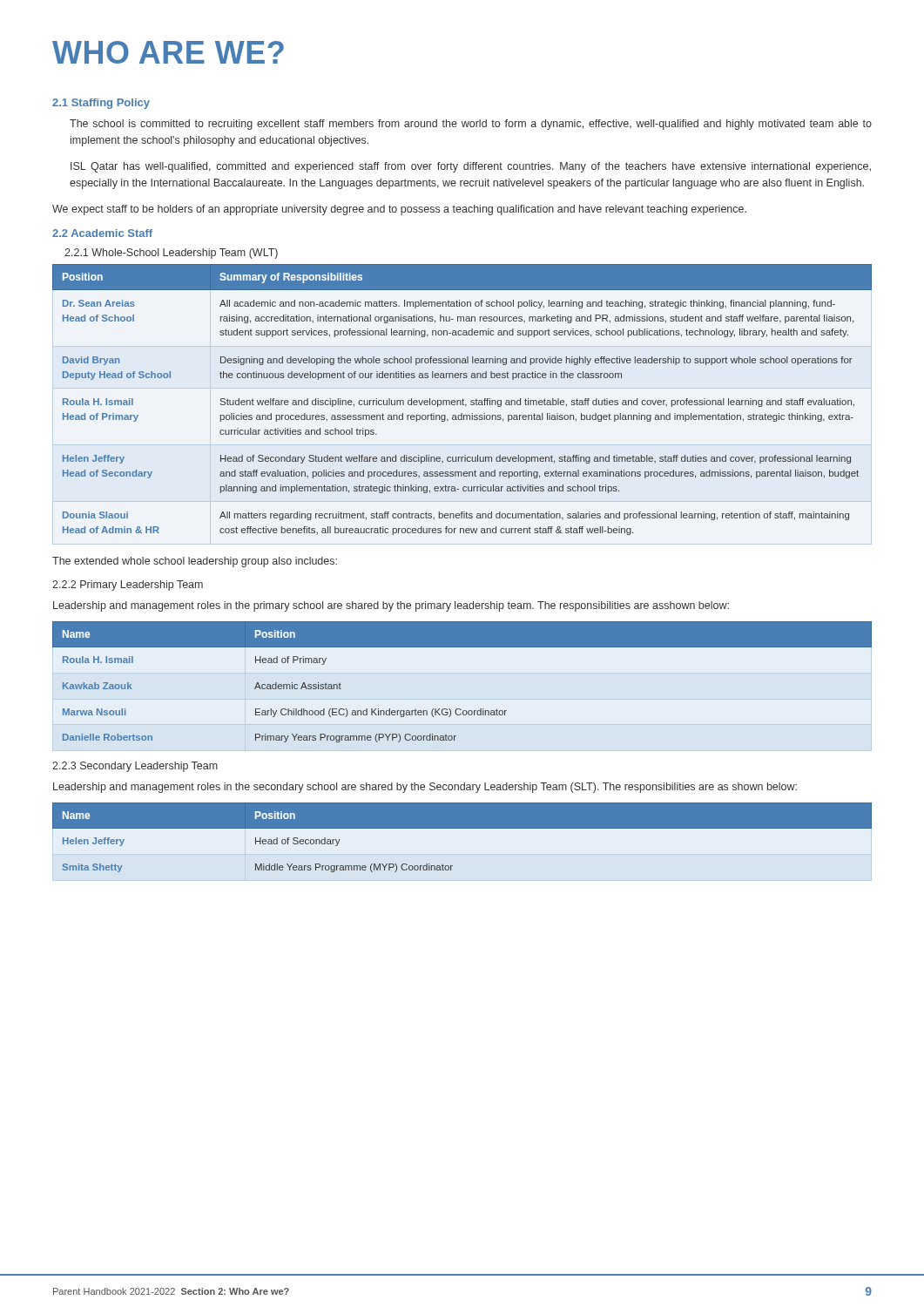This screenshot has width=924, height=1307.
Task: Point to the text starting "We expect staff to be holders"
Action: tap(462, 209)
